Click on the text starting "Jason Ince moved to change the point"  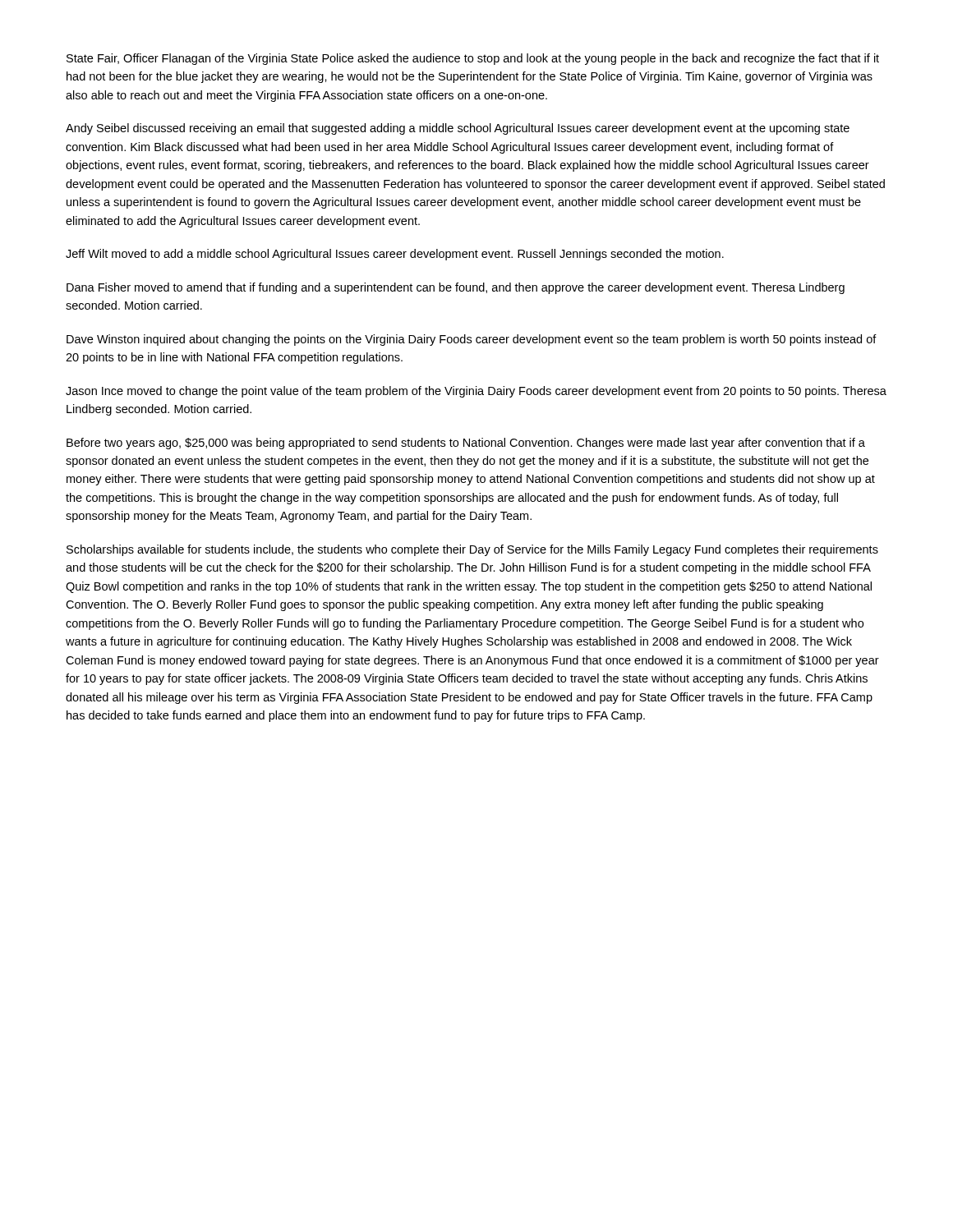(x=476, y=400)
